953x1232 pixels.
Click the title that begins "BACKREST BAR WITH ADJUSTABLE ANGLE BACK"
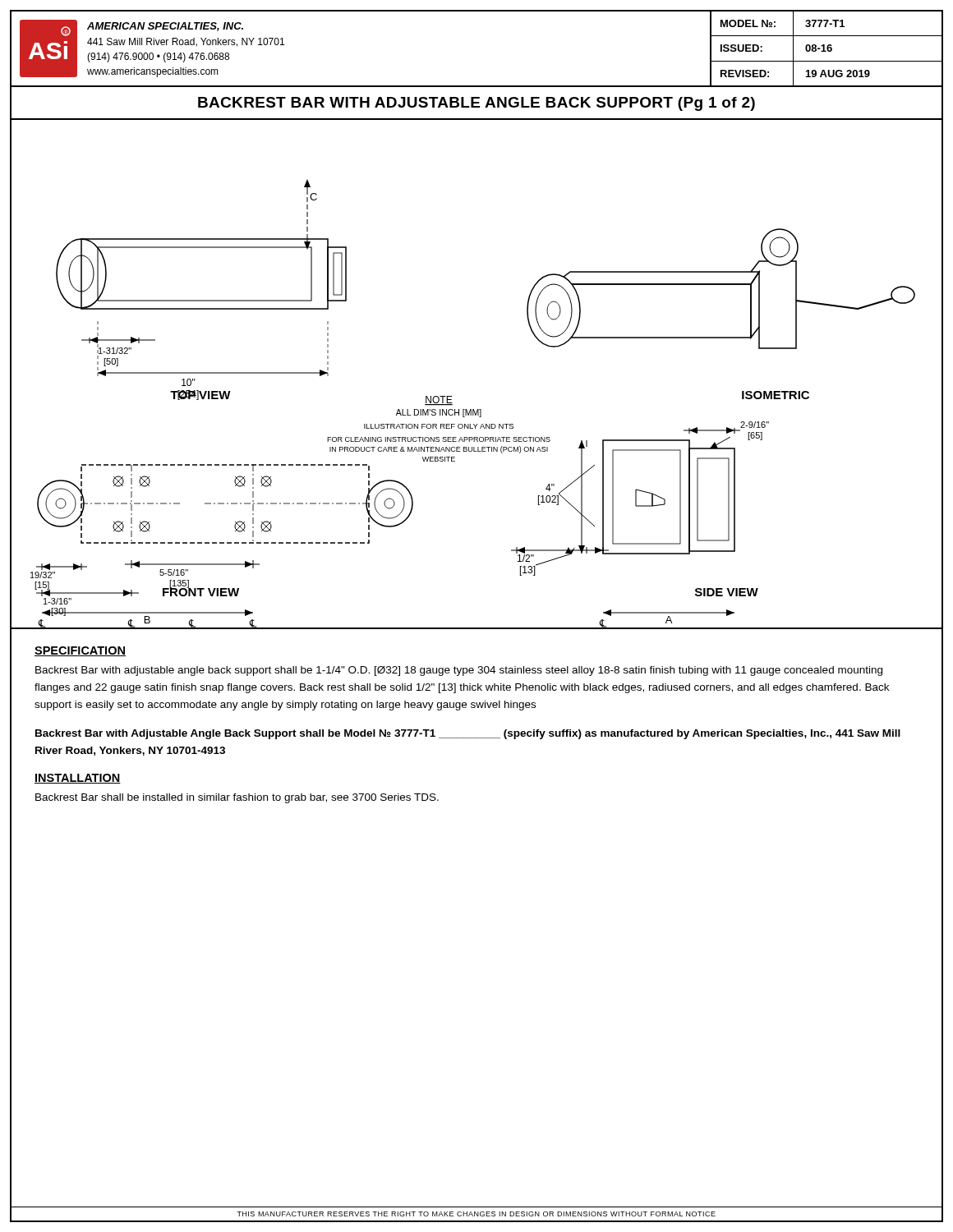(476, 102)
